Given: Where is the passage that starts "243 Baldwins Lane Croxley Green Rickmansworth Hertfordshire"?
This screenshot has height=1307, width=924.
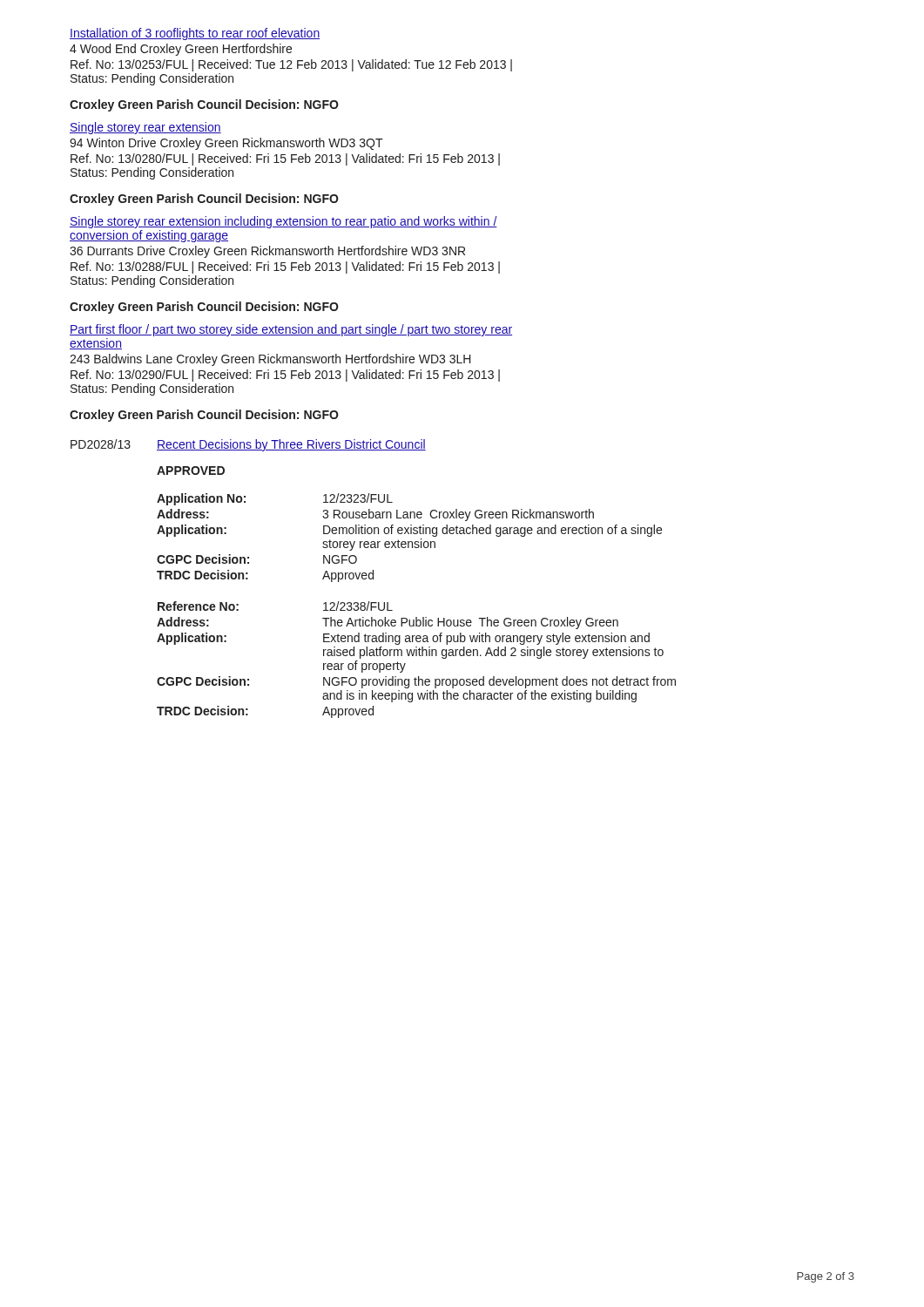Looking at the screenshot, I should (271, 359).
